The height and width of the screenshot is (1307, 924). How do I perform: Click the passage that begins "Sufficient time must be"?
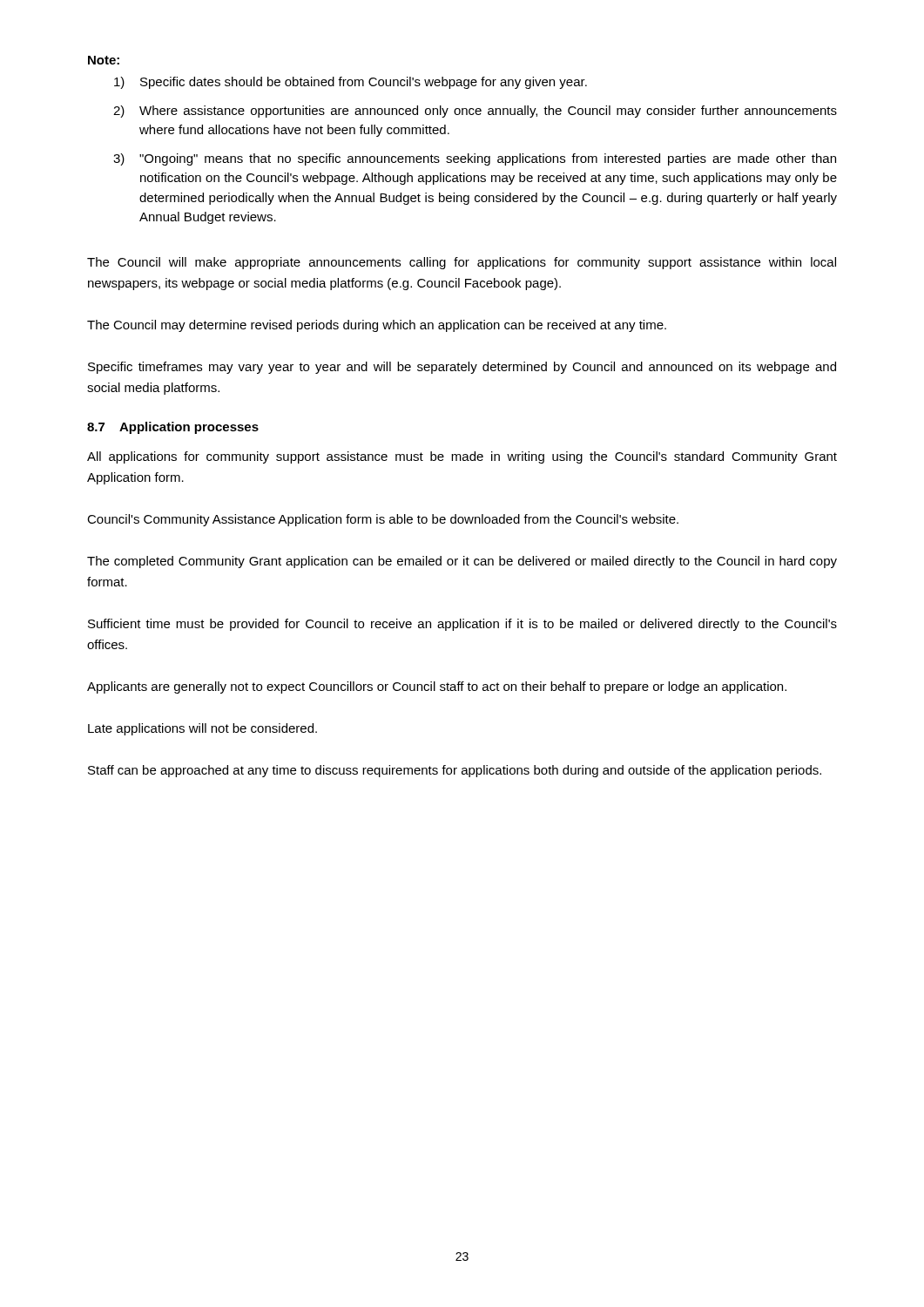coord(462,633)
